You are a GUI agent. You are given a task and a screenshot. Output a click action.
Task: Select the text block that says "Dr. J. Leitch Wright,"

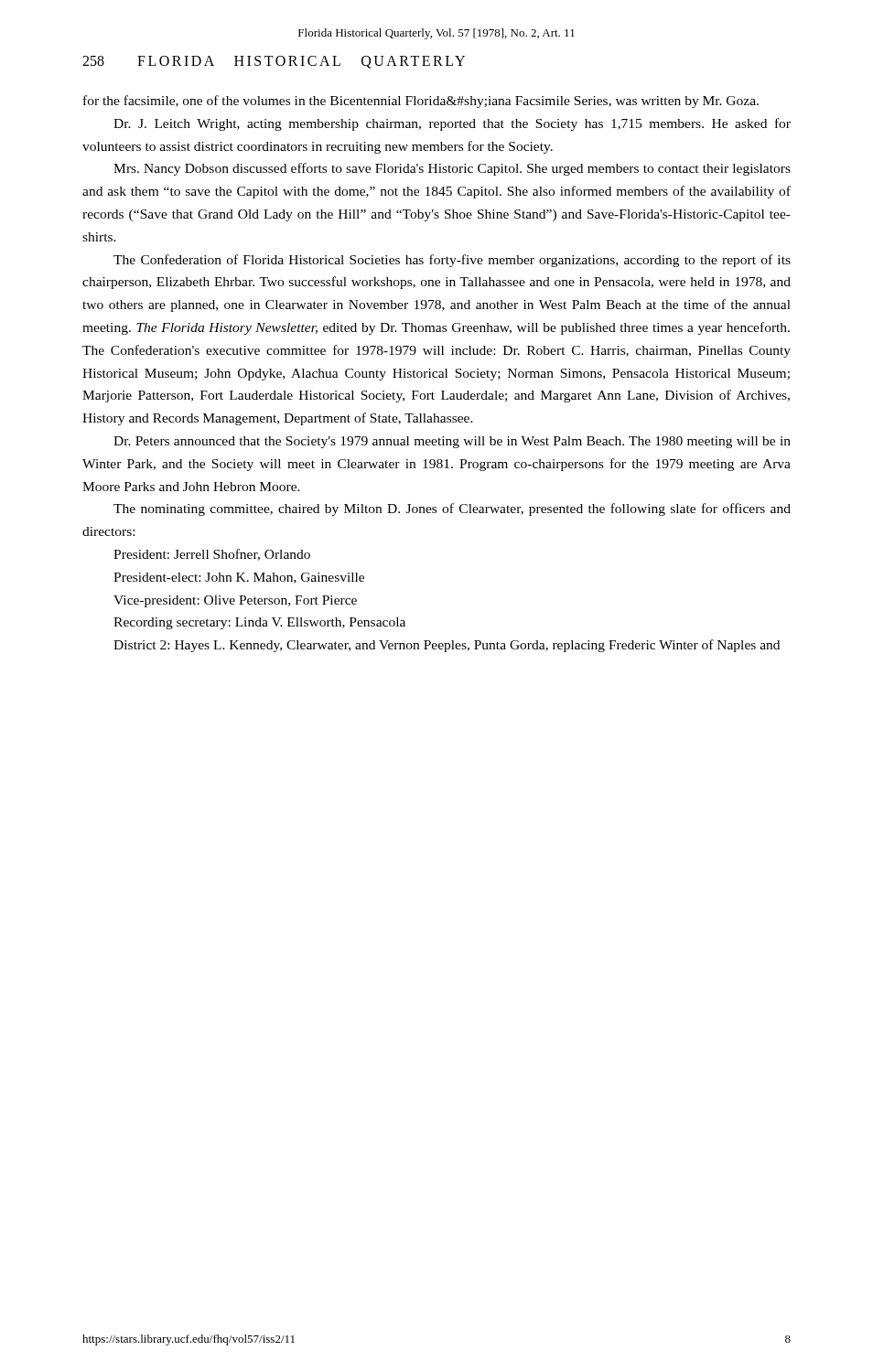[436, 135]
